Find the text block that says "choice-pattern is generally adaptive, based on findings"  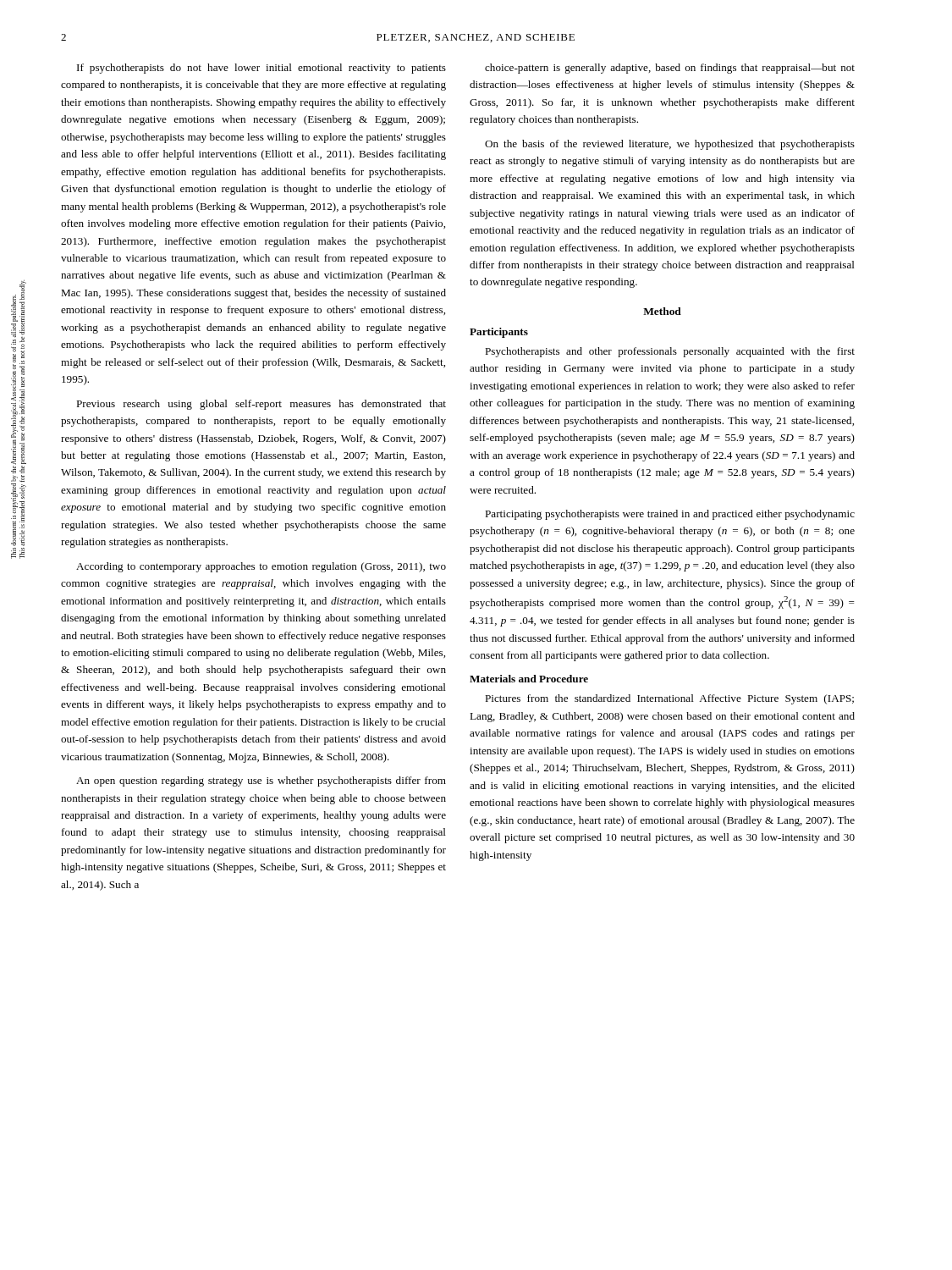coord(662,94)
